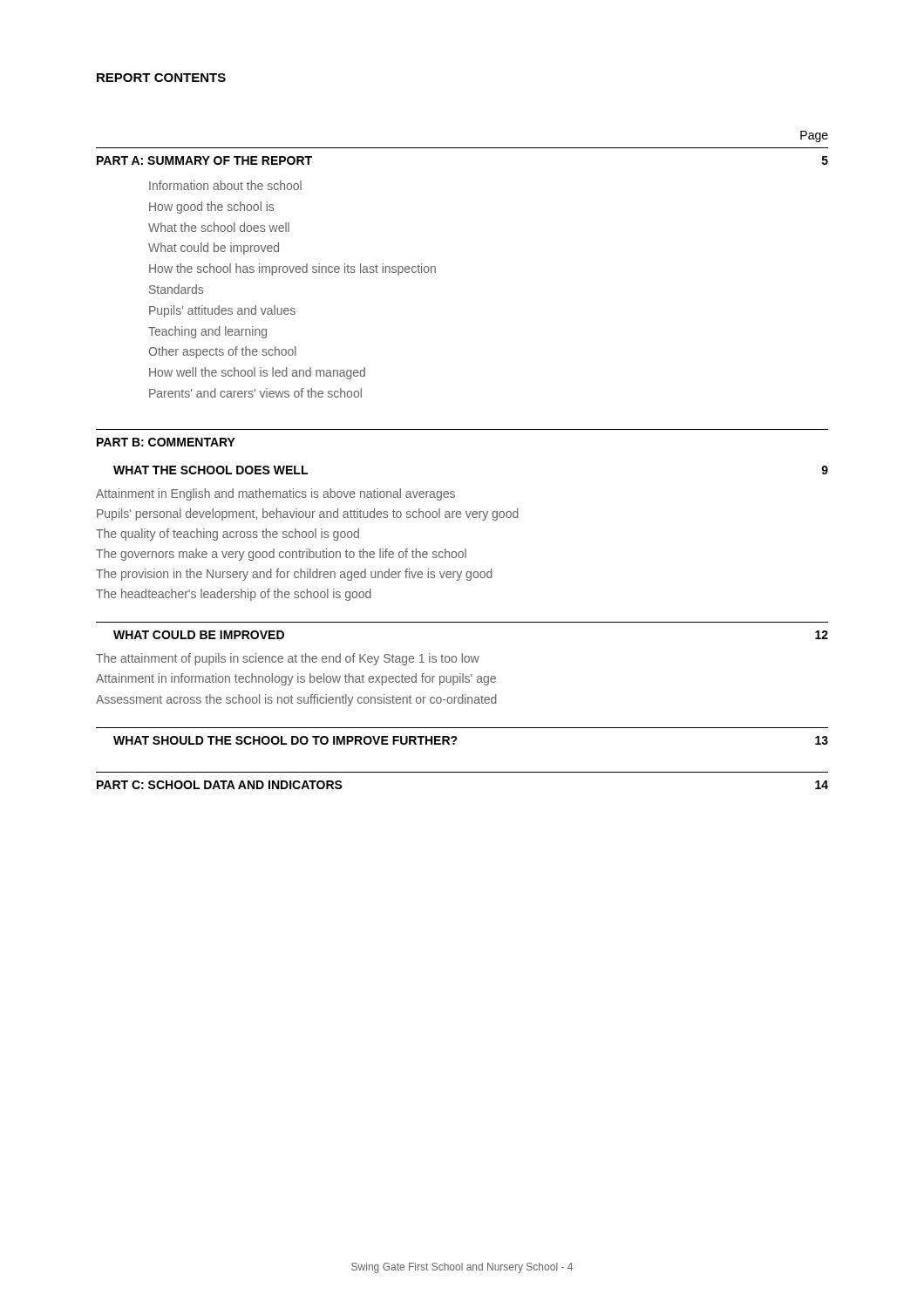The height and width of the screenshot is (1308, 924).
Task: Locate the text starting "Attainment in English and mathematics is above"
Action: 307,544
